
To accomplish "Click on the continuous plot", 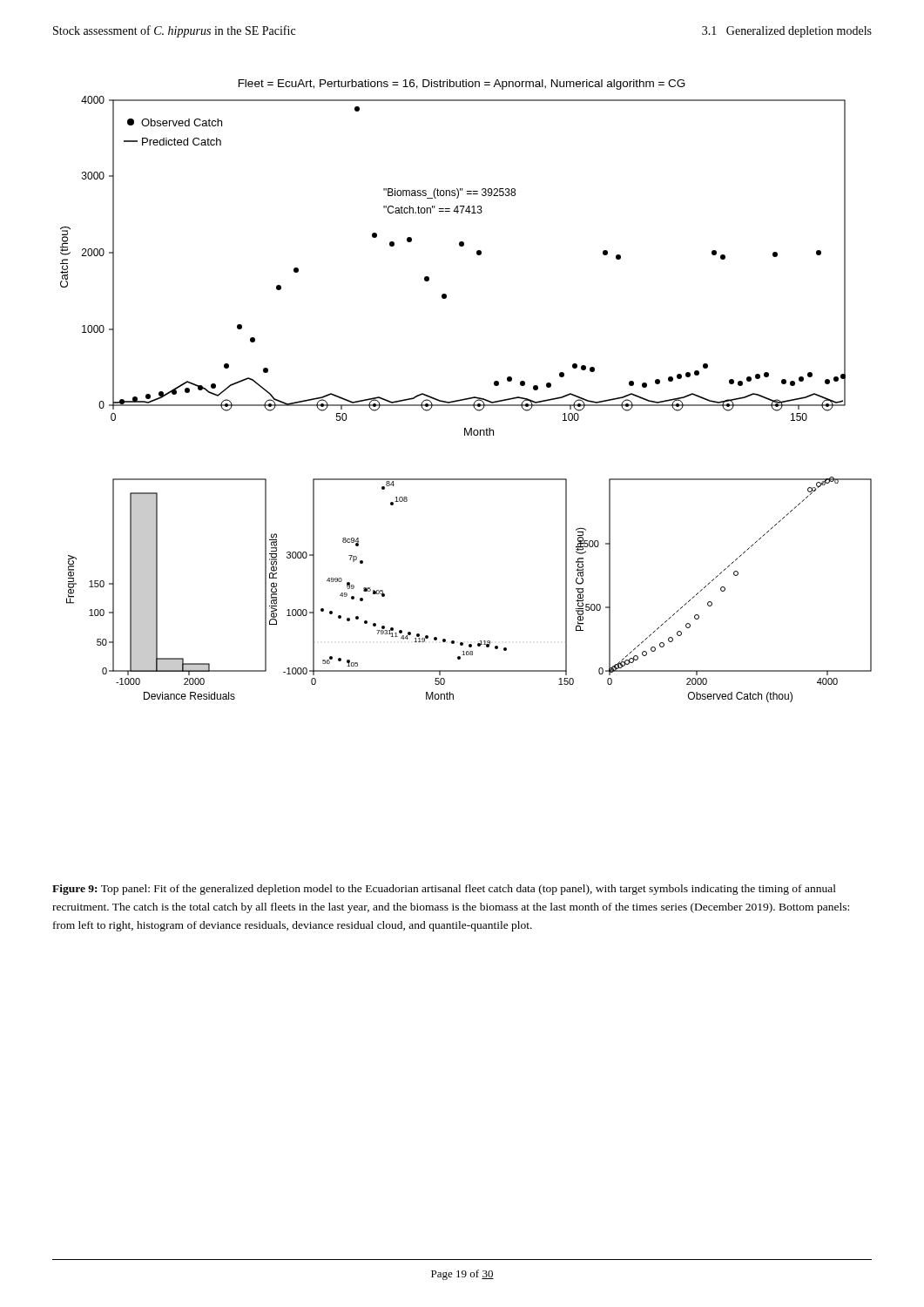I will pyautogui.click(x=462, y=466).
